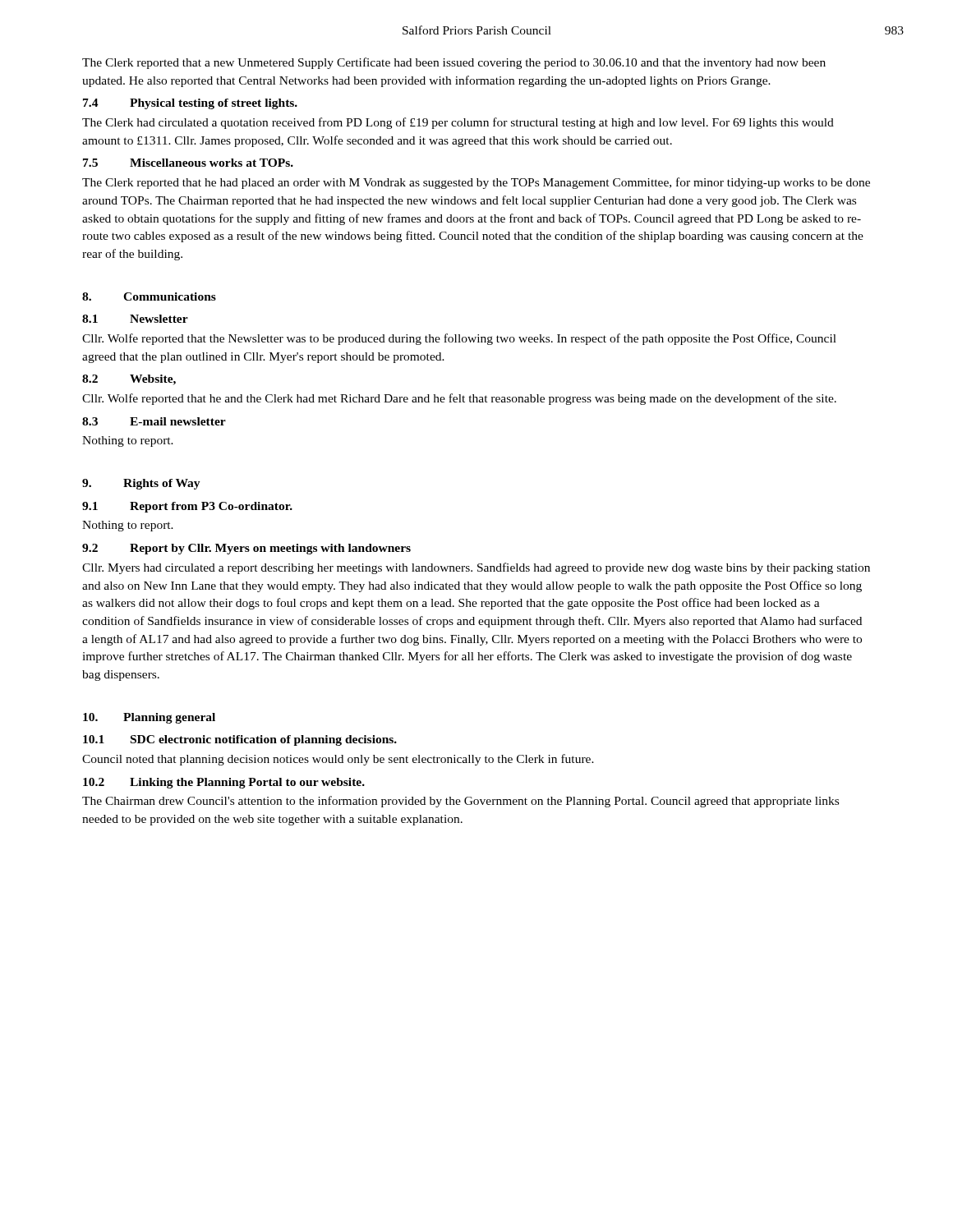Locate the text "9.1Report from P3 Co-ordinator."

pyautogui.click(x=187, y=506)
